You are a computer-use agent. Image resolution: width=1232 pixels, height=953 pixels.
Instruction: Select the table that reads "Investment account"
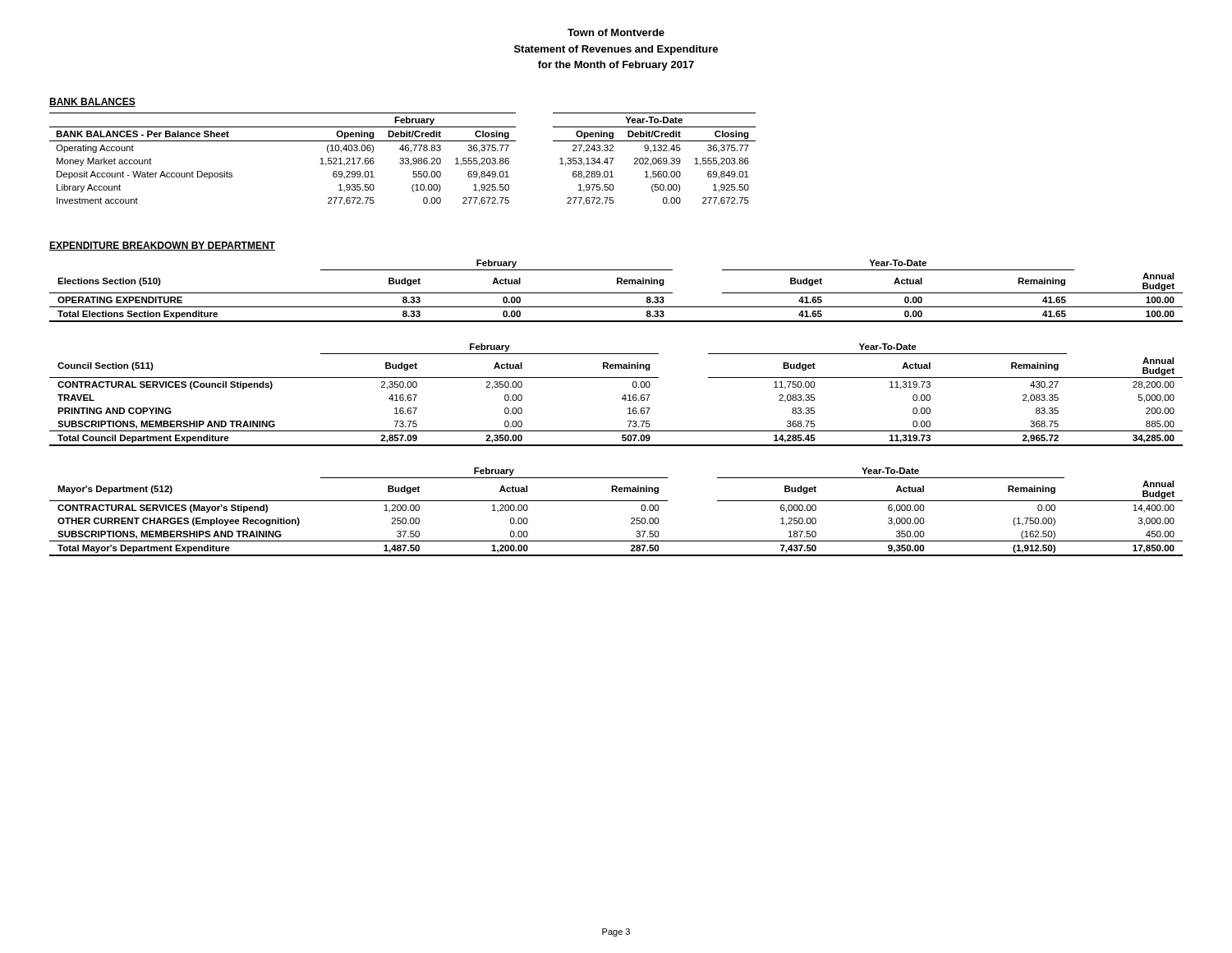click(x=616, y=159)
